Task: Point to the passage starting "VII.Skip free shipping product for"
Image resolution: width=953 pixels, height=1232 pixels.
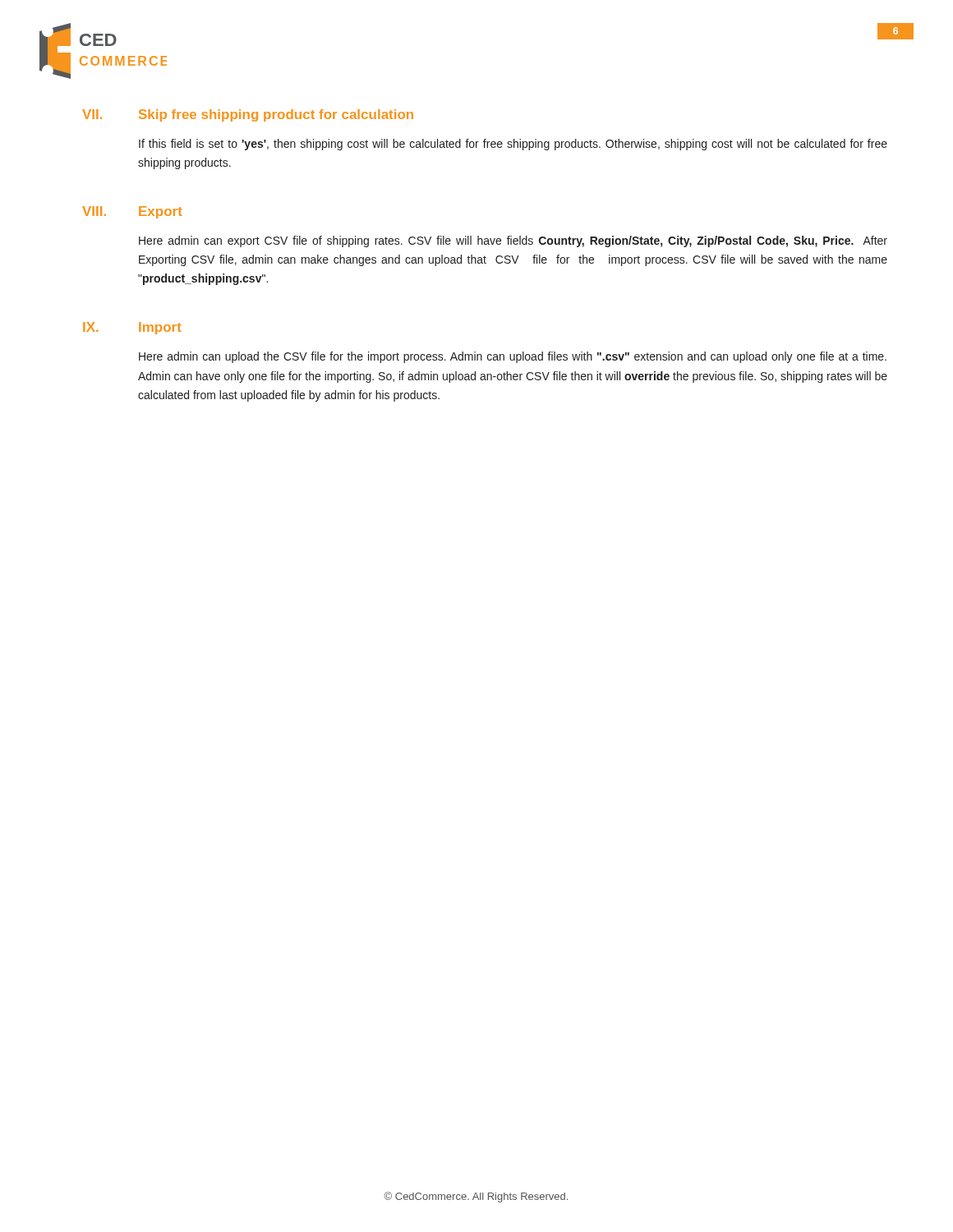Action: (248, 115)
